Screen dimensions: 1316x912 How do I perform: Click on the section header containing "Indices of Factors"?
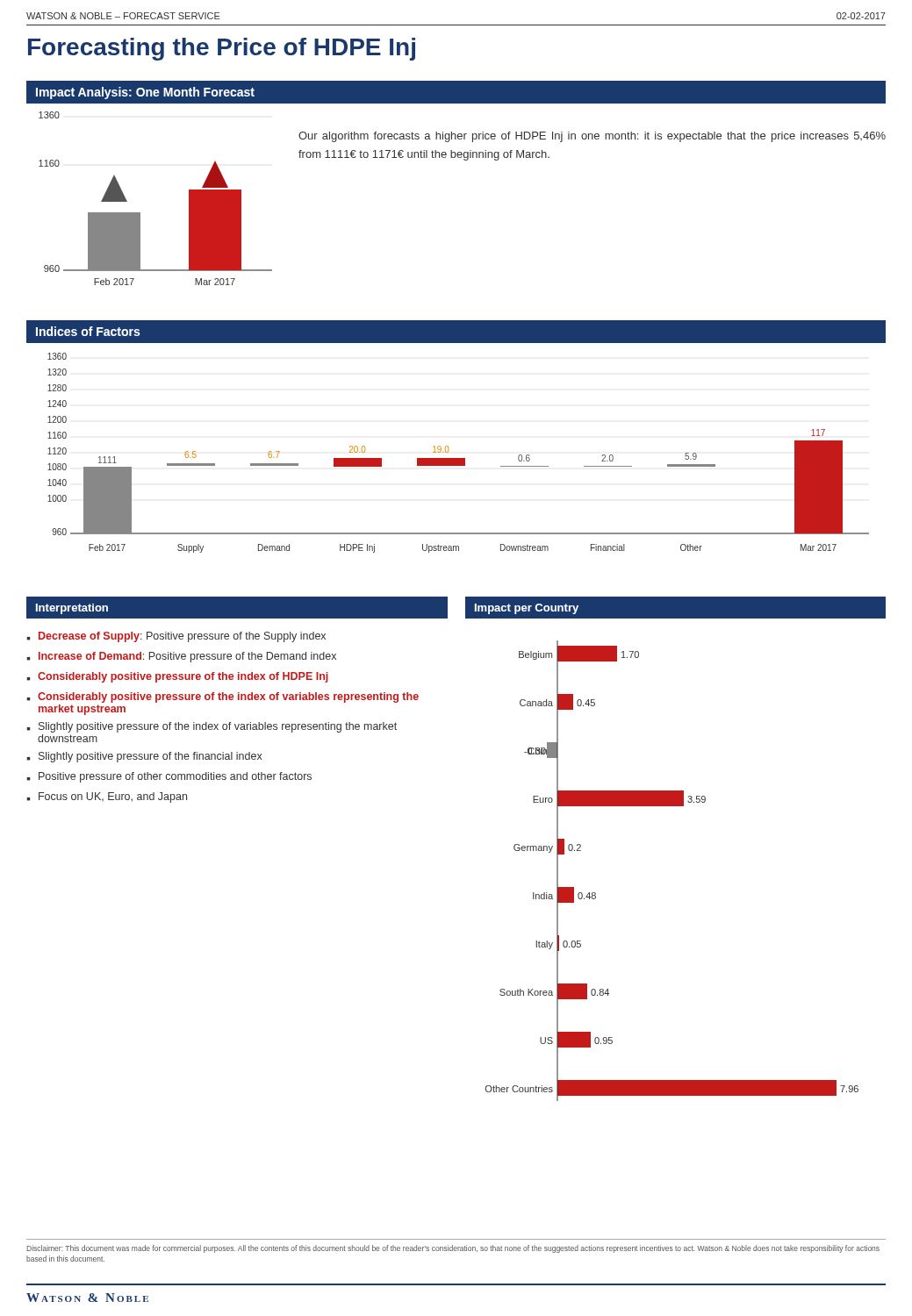88,332
